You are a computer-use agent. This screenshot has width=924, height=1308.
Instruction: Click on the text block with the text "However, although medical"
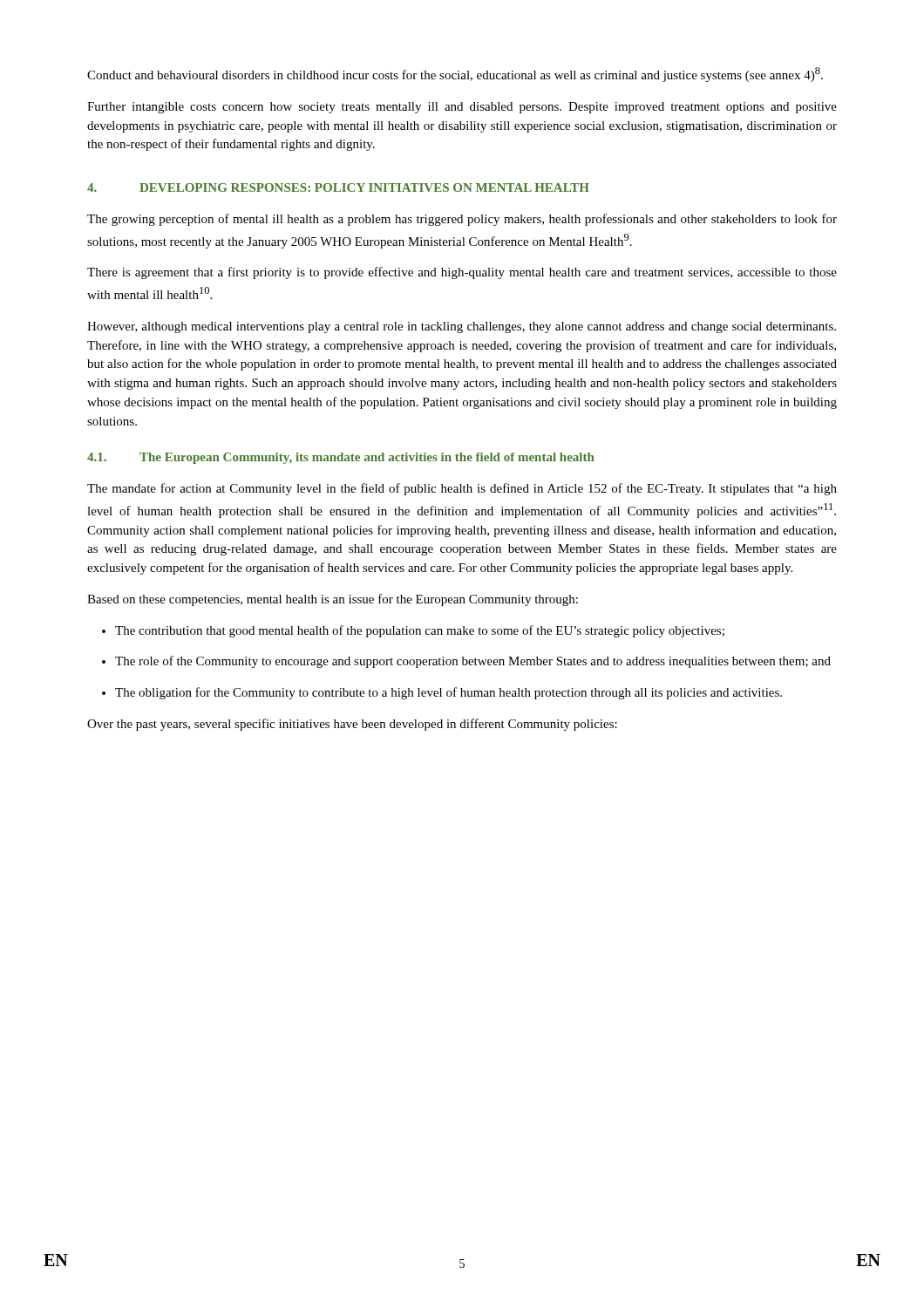click(462, 374)
